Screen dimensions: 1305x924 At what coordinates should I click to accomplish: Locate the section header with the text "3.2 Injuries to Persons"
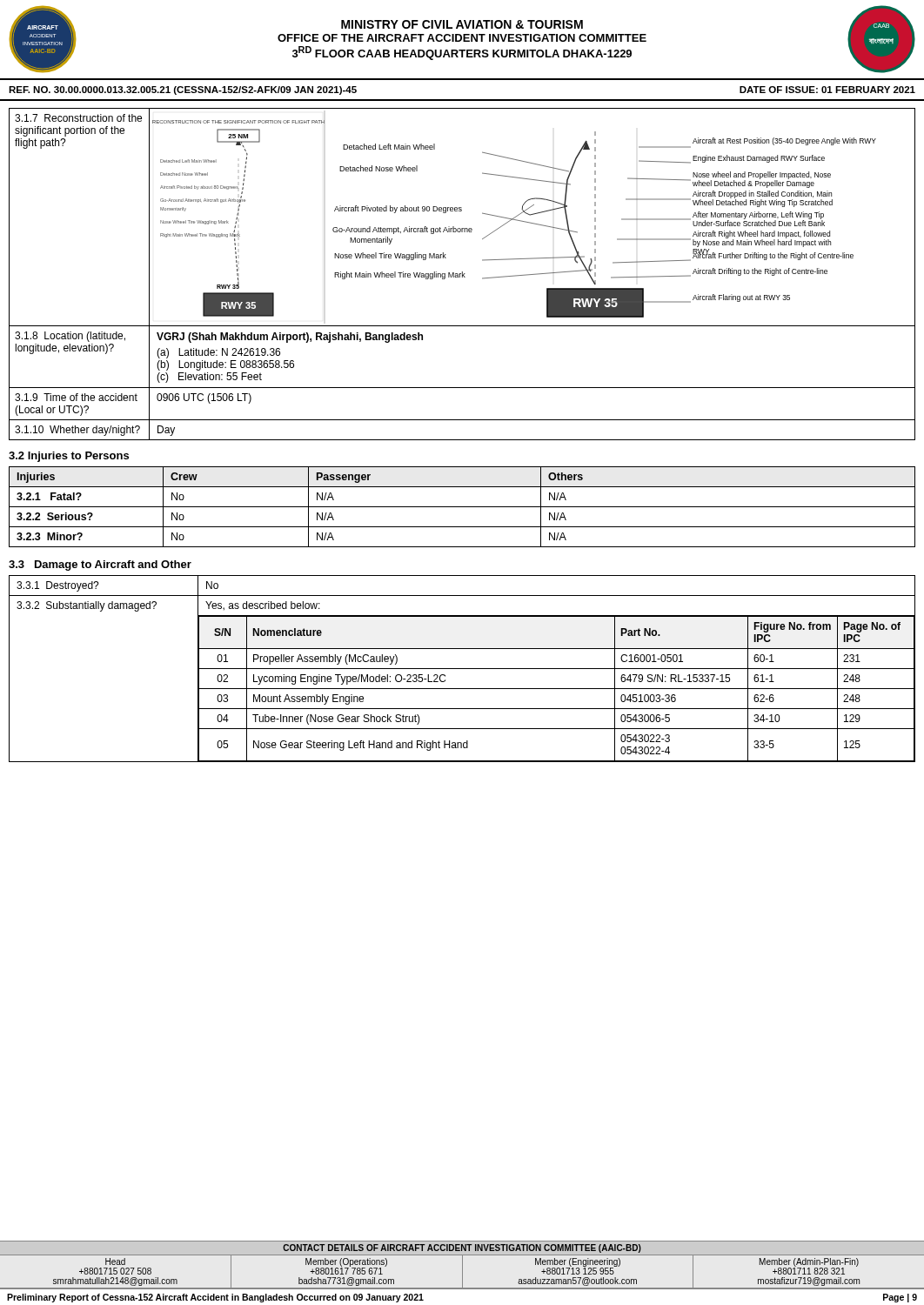69,455
